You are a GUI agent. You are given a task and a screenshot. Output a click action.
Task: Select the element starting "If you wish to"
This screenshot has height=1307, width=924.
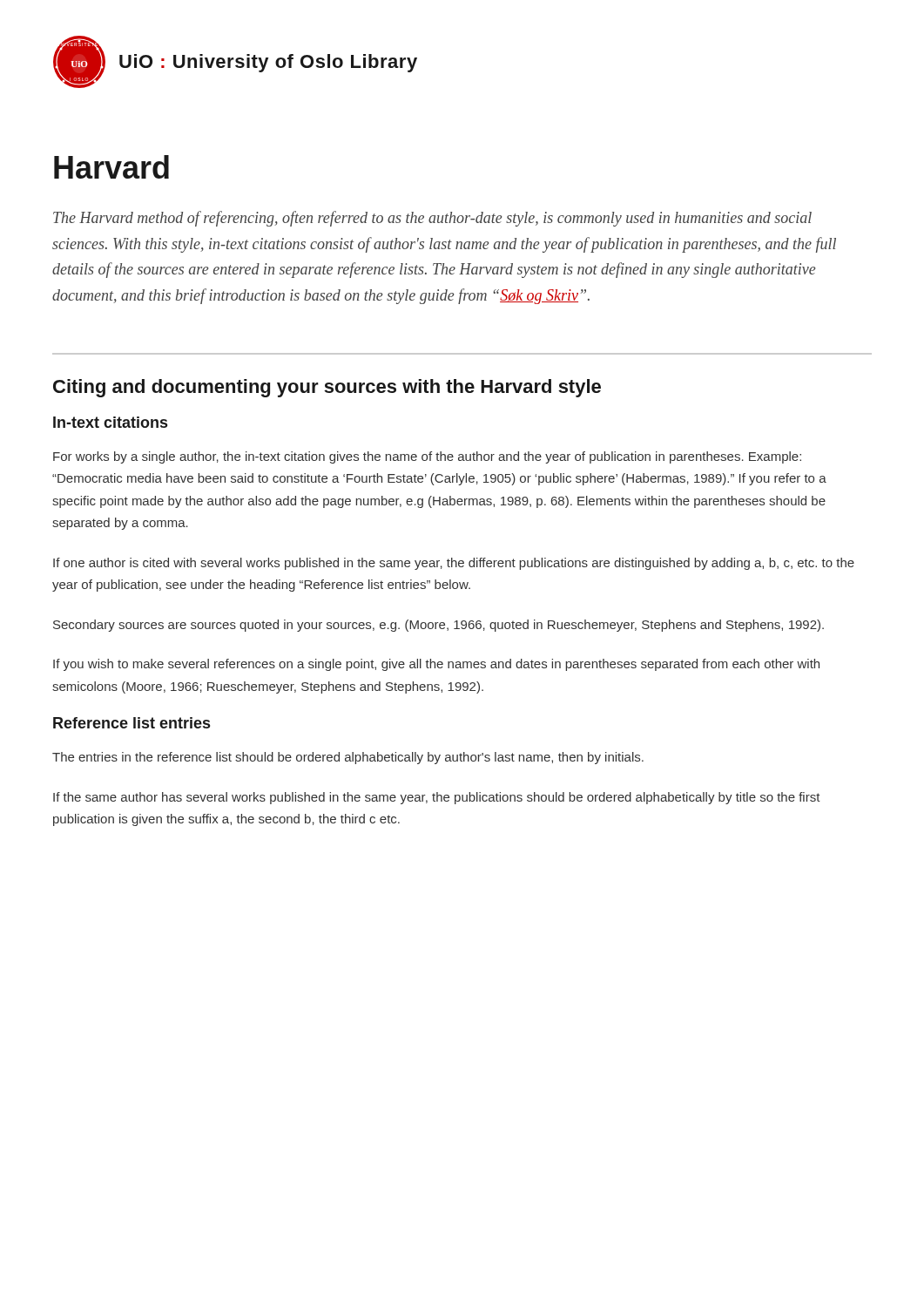click(462, 675)
